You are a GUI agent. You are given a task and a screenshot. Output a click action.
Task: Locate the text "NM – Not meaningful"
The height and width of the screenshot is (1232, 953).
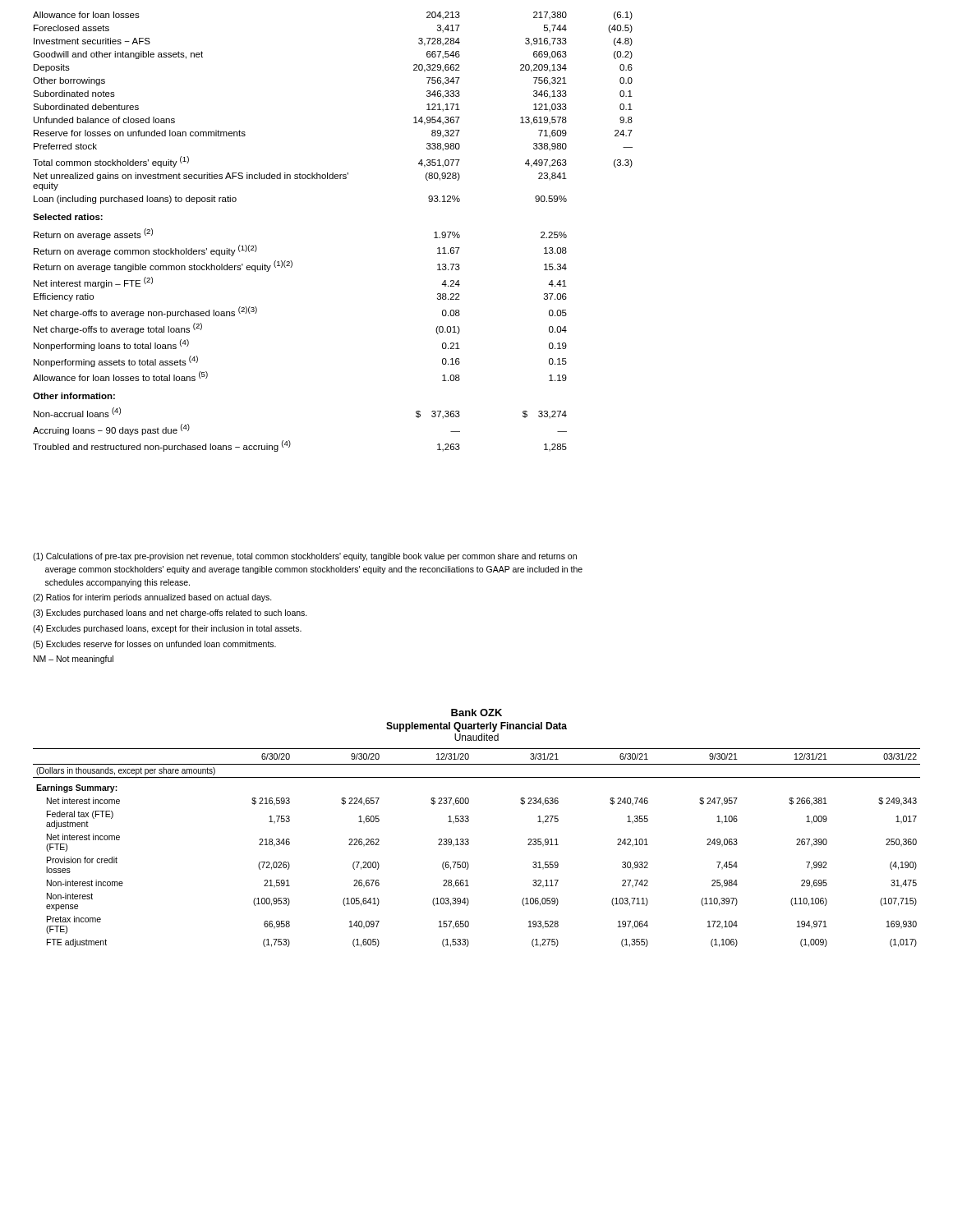pyautogui.click(x=73, y=659)
